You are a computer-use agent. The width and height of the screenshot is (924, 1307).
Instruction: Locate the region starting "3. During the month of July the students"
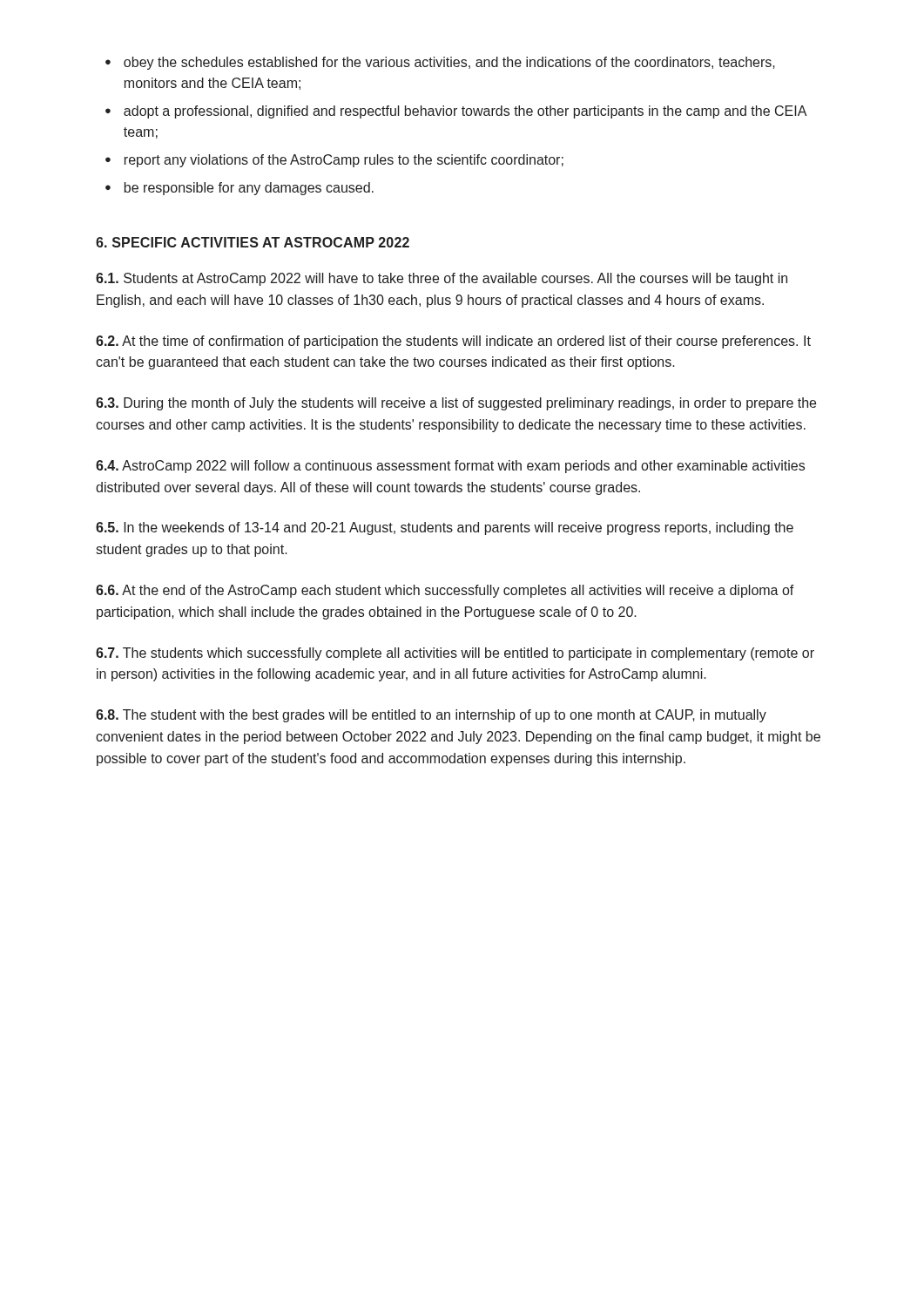point(456,414)
